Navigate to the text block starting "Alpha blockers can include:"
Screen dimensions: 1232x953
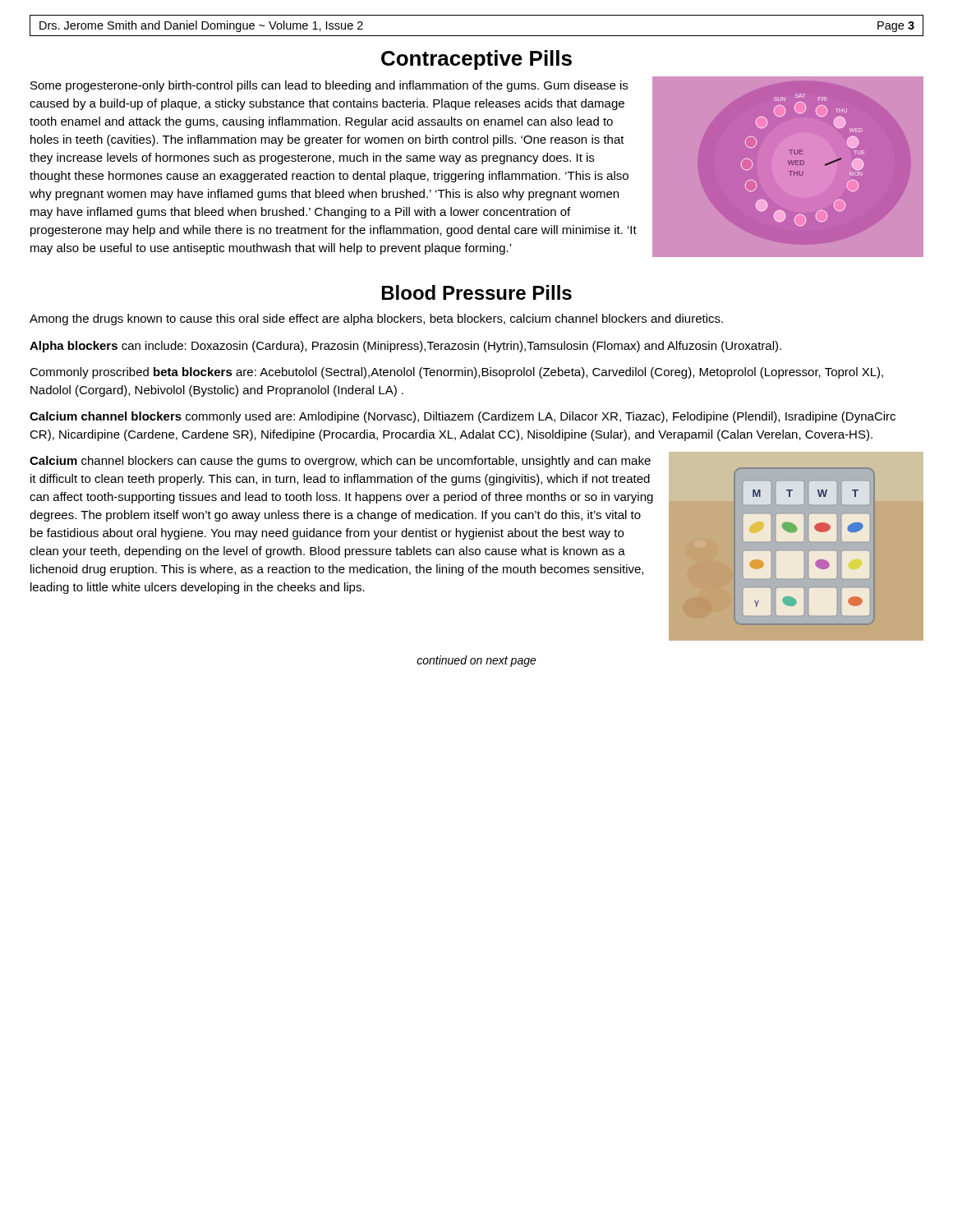point(476,345)
